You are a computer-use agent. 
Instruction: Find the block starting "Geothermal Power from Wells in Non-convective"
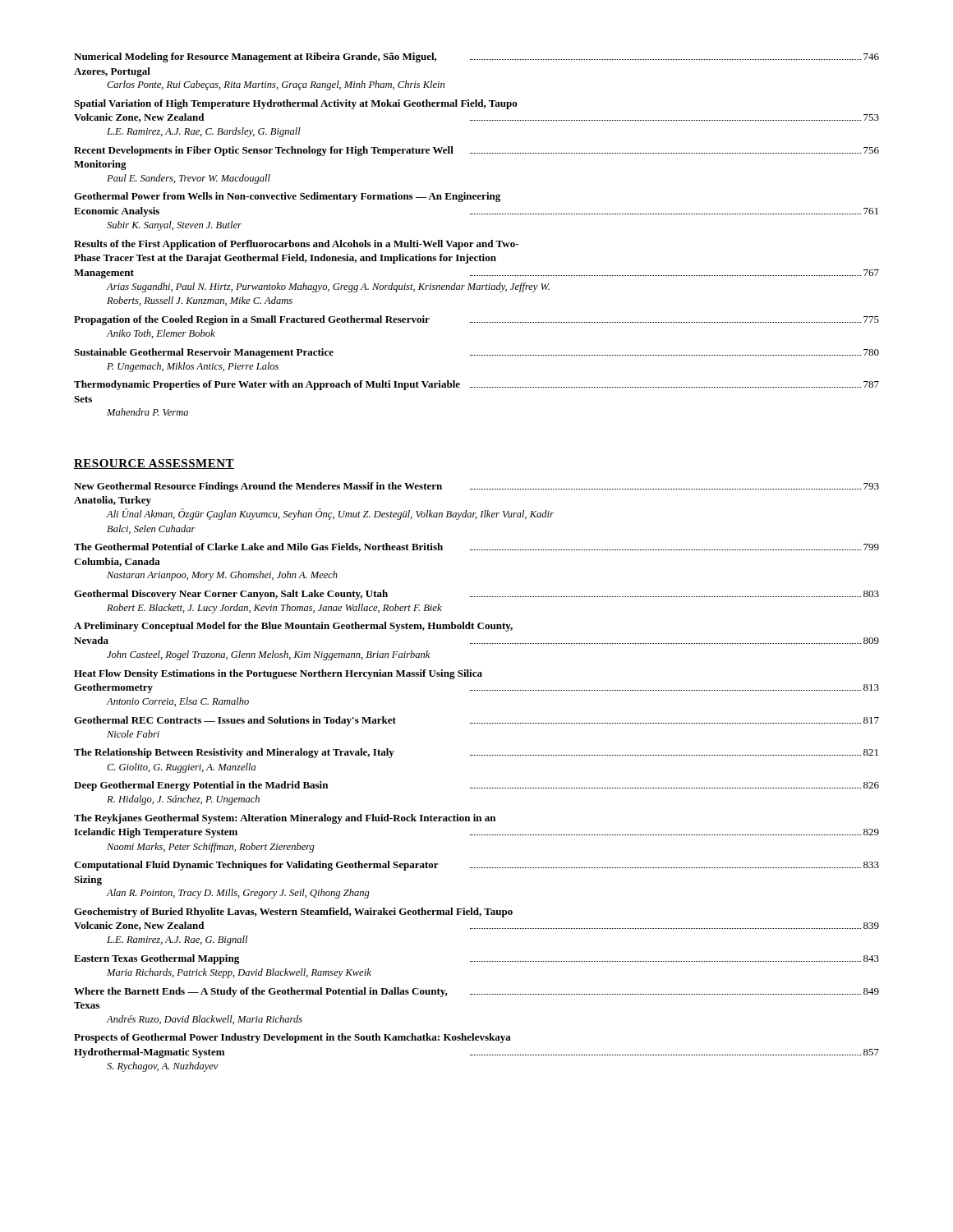click(x=476, y=211)
